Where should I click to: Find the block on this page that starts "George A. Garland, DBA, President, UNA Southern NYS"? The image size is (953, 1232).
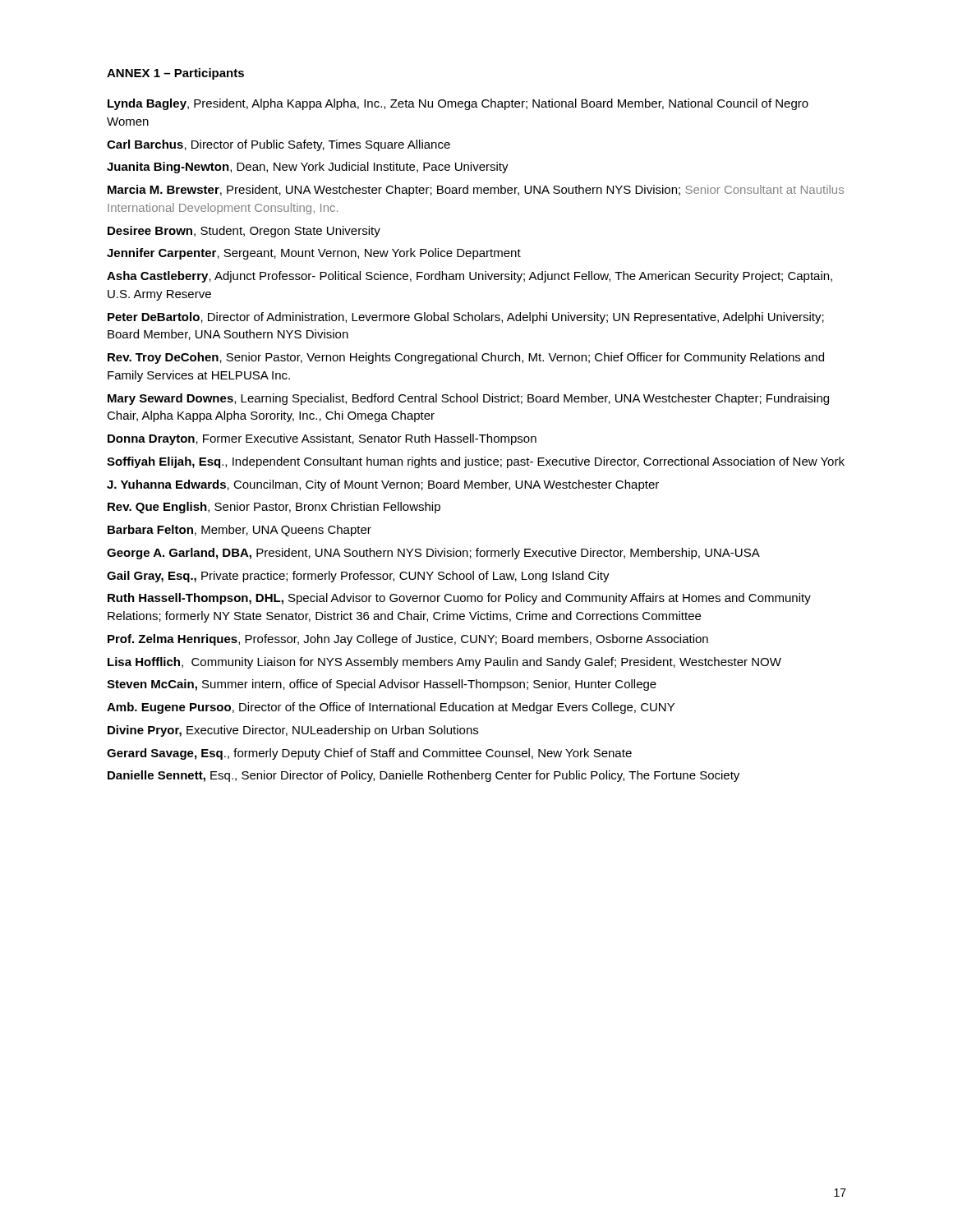tap(433, 552)
